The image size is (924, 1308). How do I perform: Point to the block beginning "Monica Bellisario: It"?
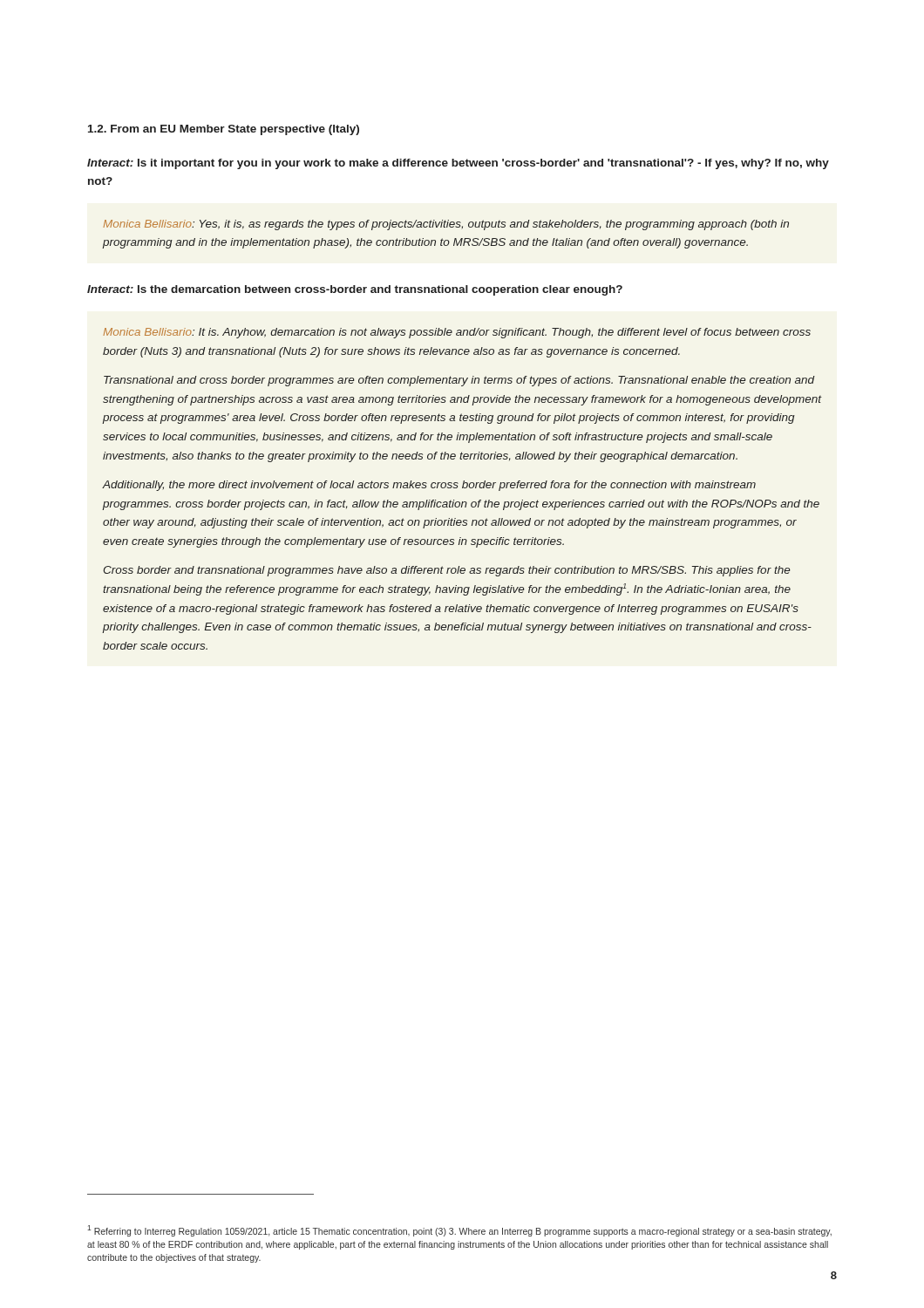tap(462, 489)
